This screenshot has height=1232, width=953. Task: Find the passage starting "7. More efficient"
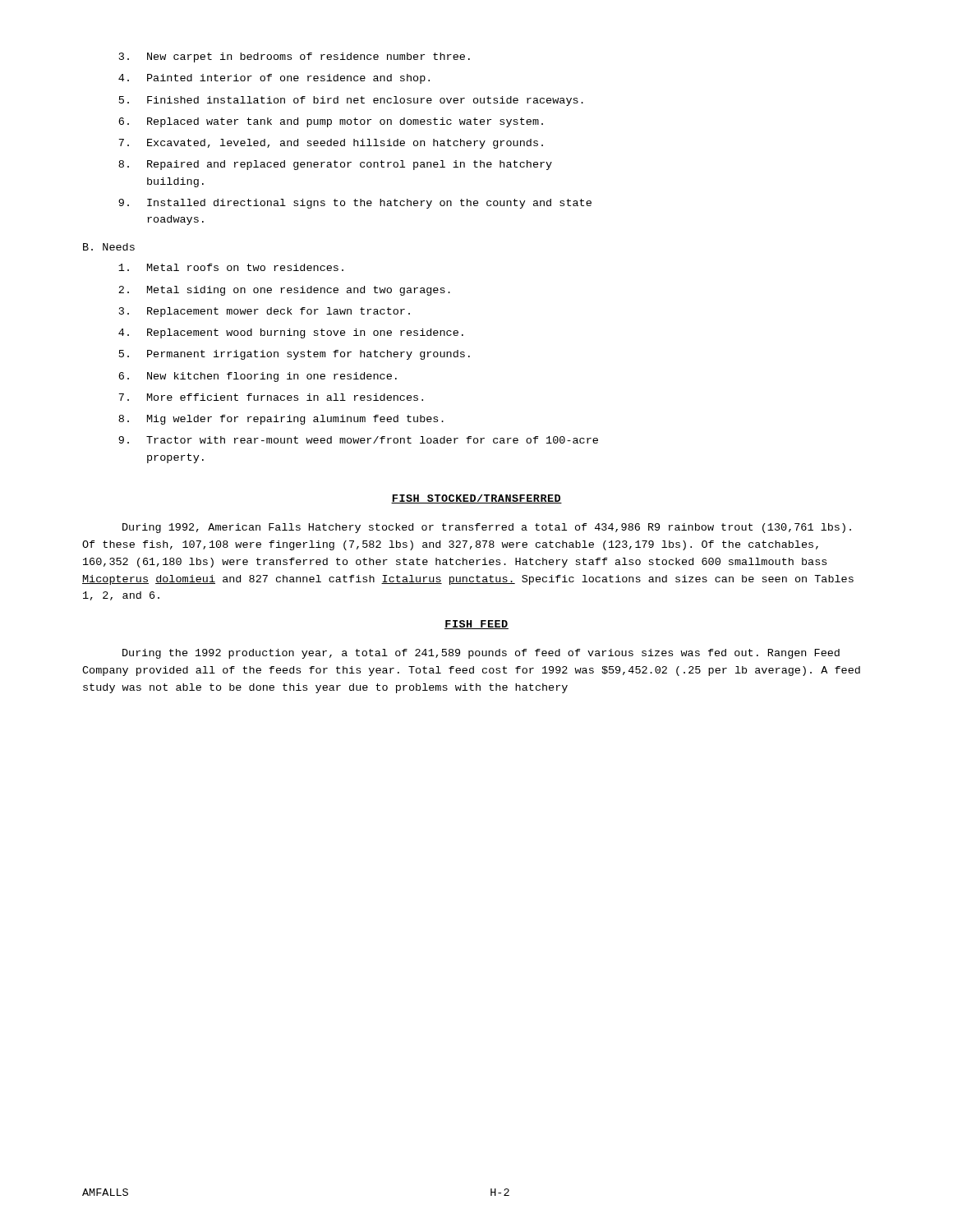click(x=271, y=397)
